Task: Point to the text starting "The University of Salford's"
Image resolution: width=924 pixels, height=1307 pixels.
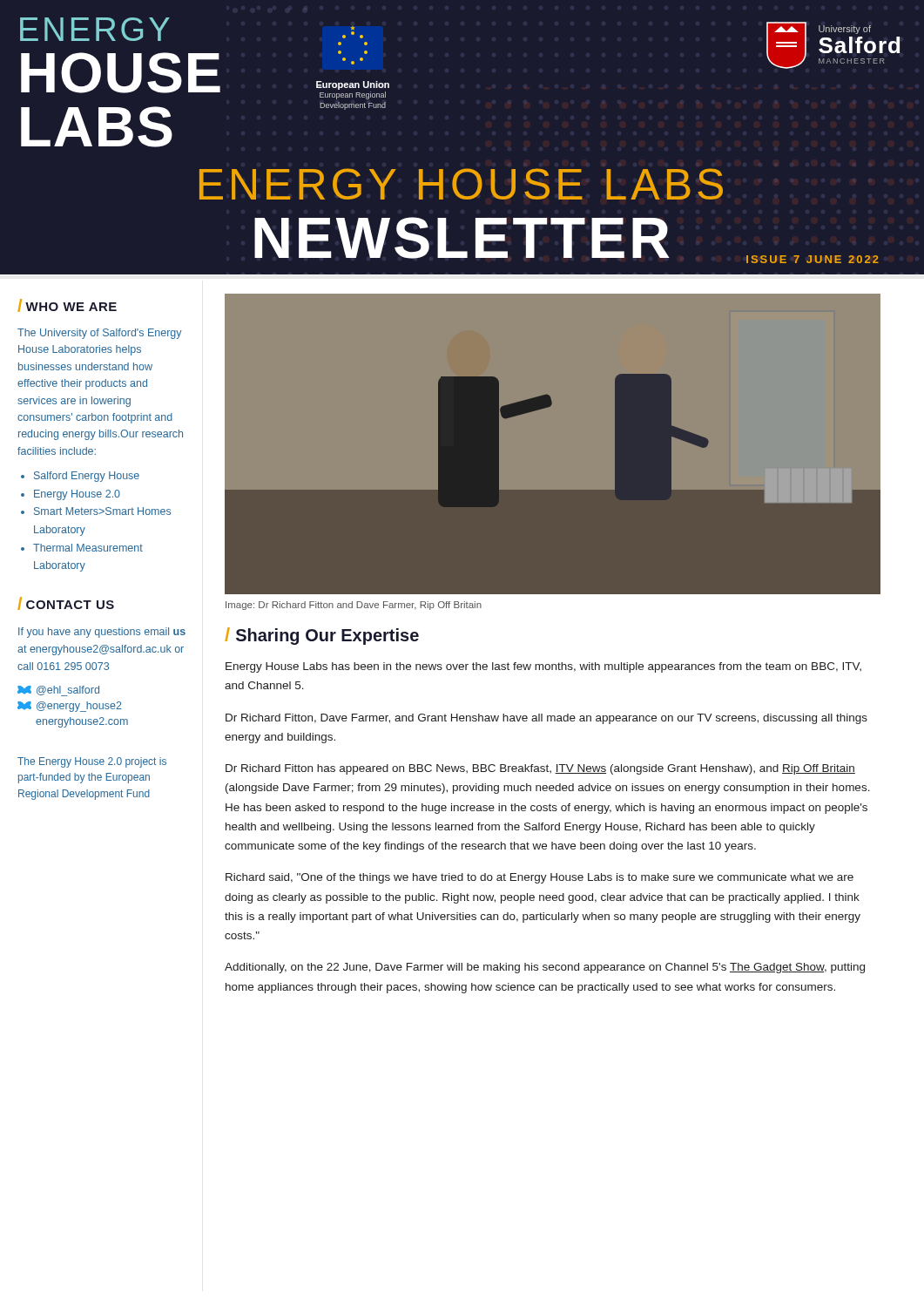Action: point(101,392)
